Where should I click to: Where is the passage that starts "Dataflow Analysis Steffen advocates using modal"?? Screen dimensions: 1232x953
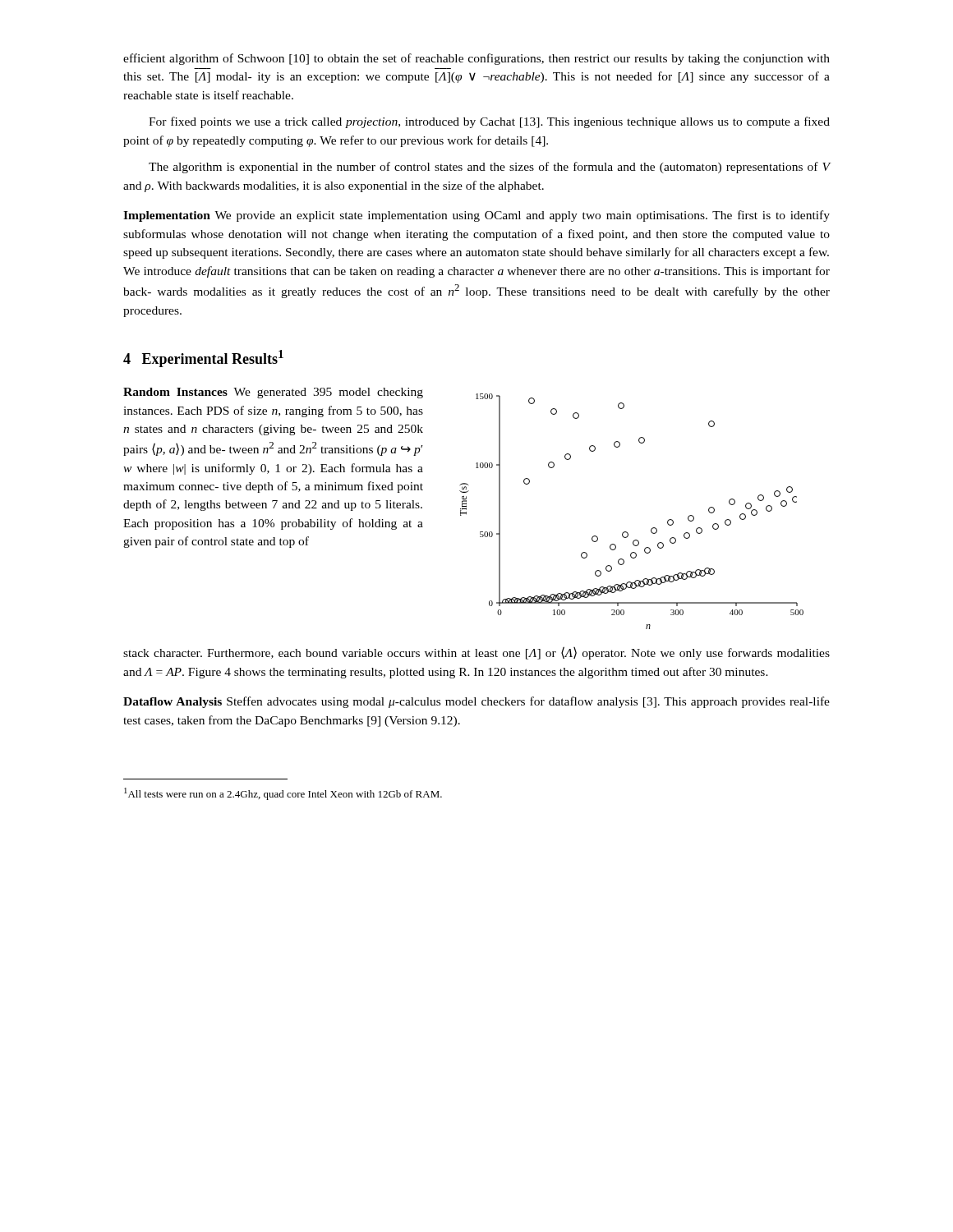pyautogui.click(x=476, y=711)
